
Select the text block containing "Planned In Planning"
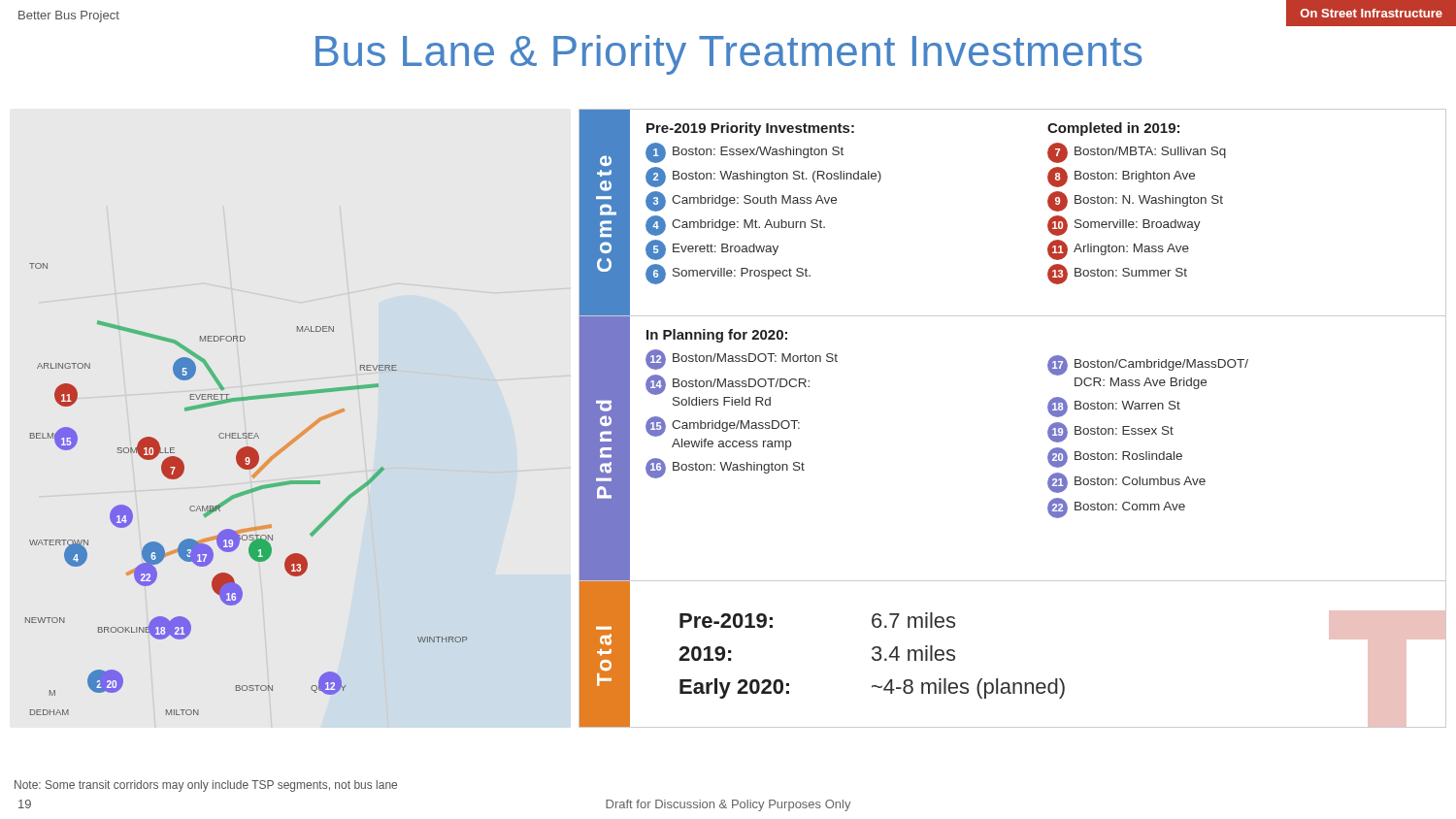(x=1012, y=448)
